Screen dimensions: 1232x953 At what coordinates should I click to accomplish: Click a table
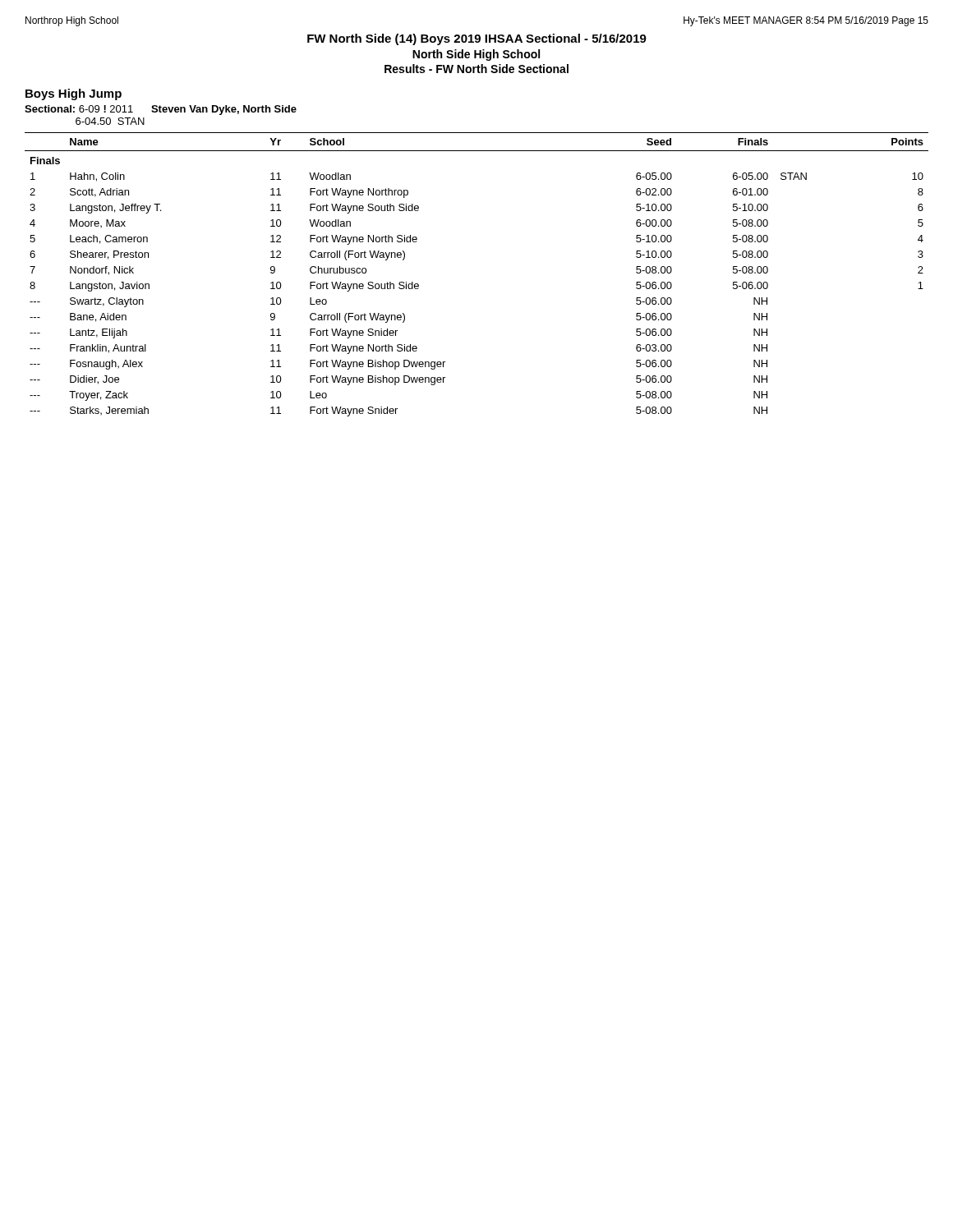coord(476,275)
